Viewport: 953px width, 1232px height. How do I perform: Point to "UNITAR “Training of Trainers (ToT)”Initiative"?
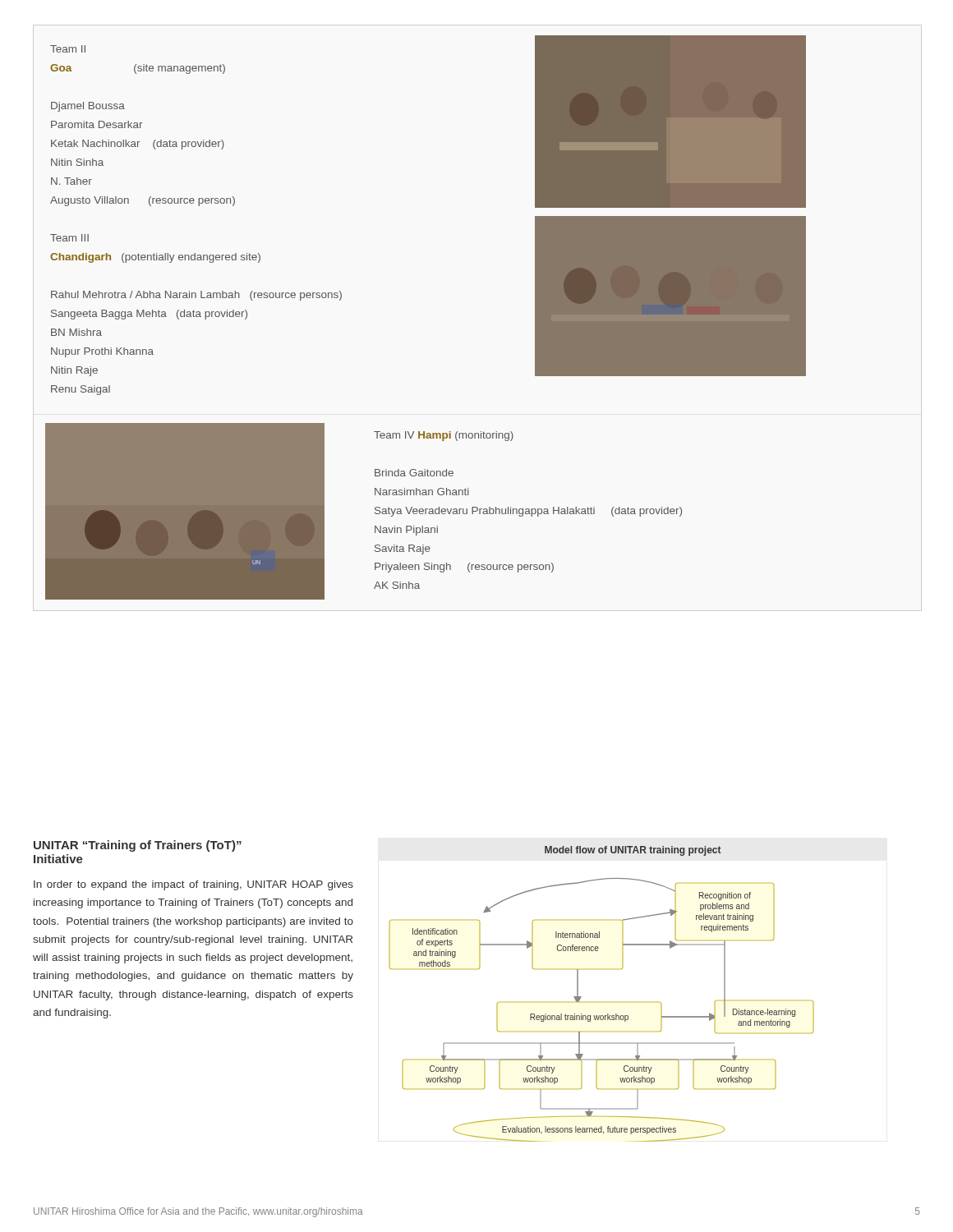137,852
